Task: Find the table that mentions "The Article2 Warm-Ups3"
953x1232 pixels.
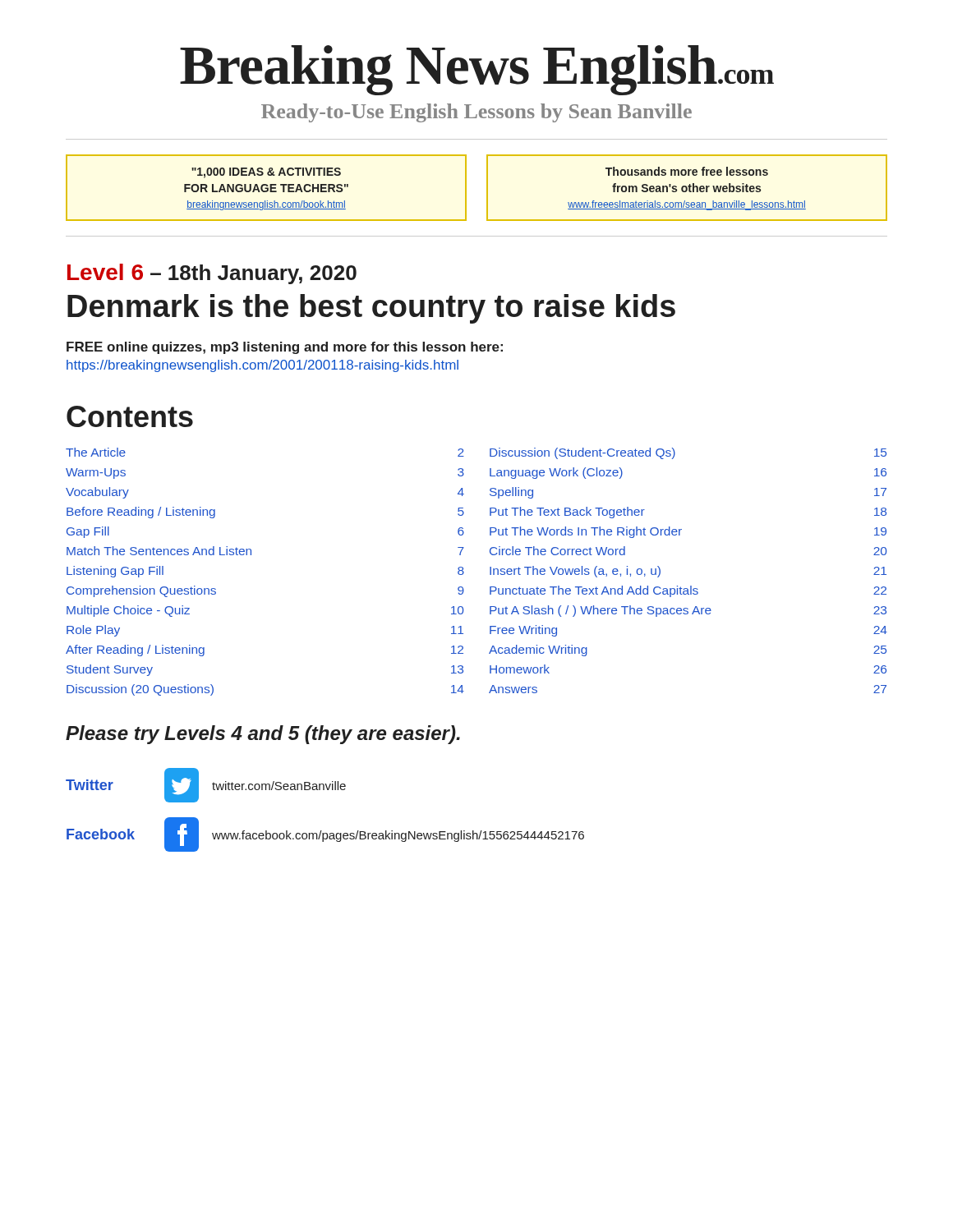Action: pos(476,571)
